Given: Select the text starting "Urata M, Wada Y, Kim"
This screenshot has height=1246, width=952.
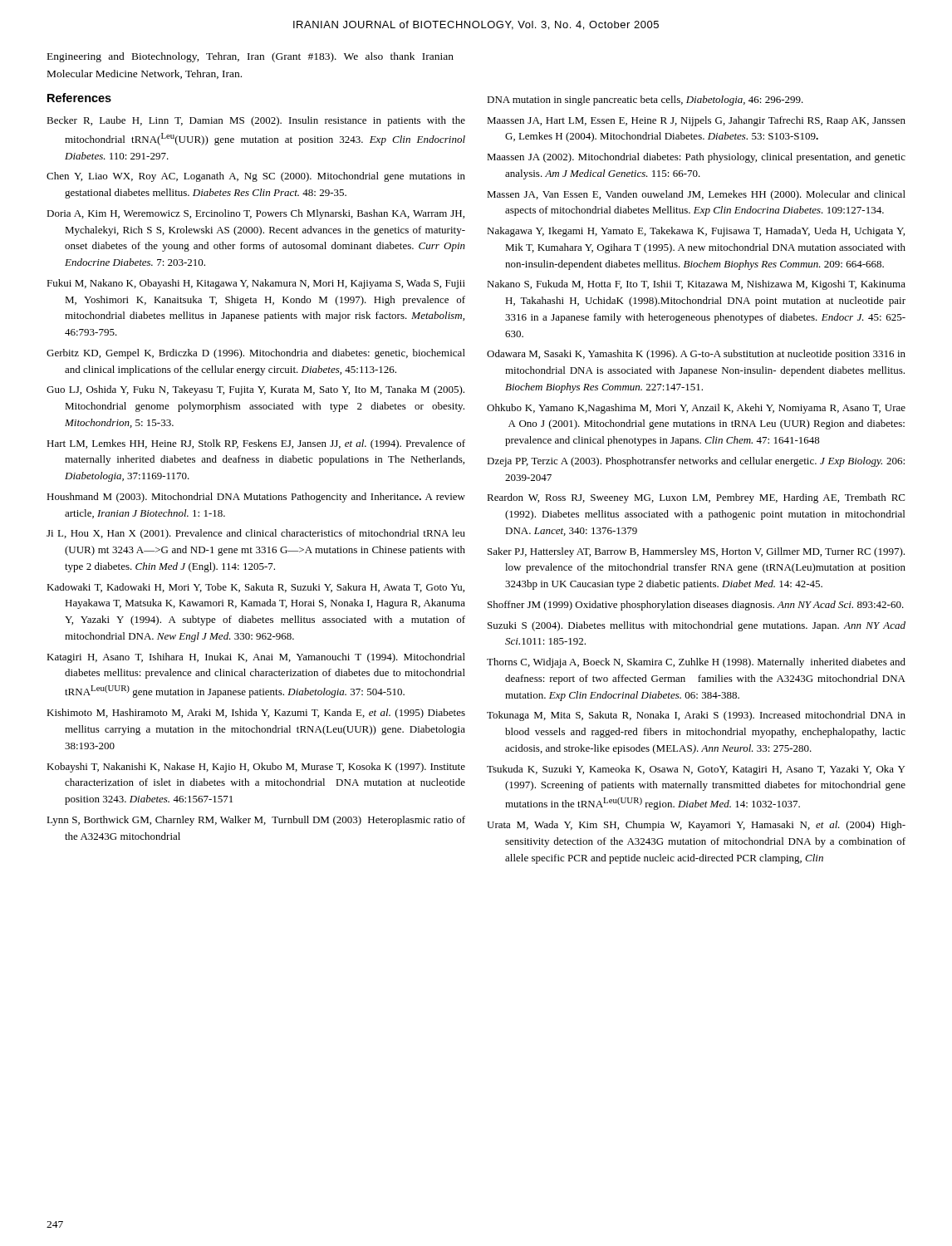Looking at the screenshot, I should point(696,841).
